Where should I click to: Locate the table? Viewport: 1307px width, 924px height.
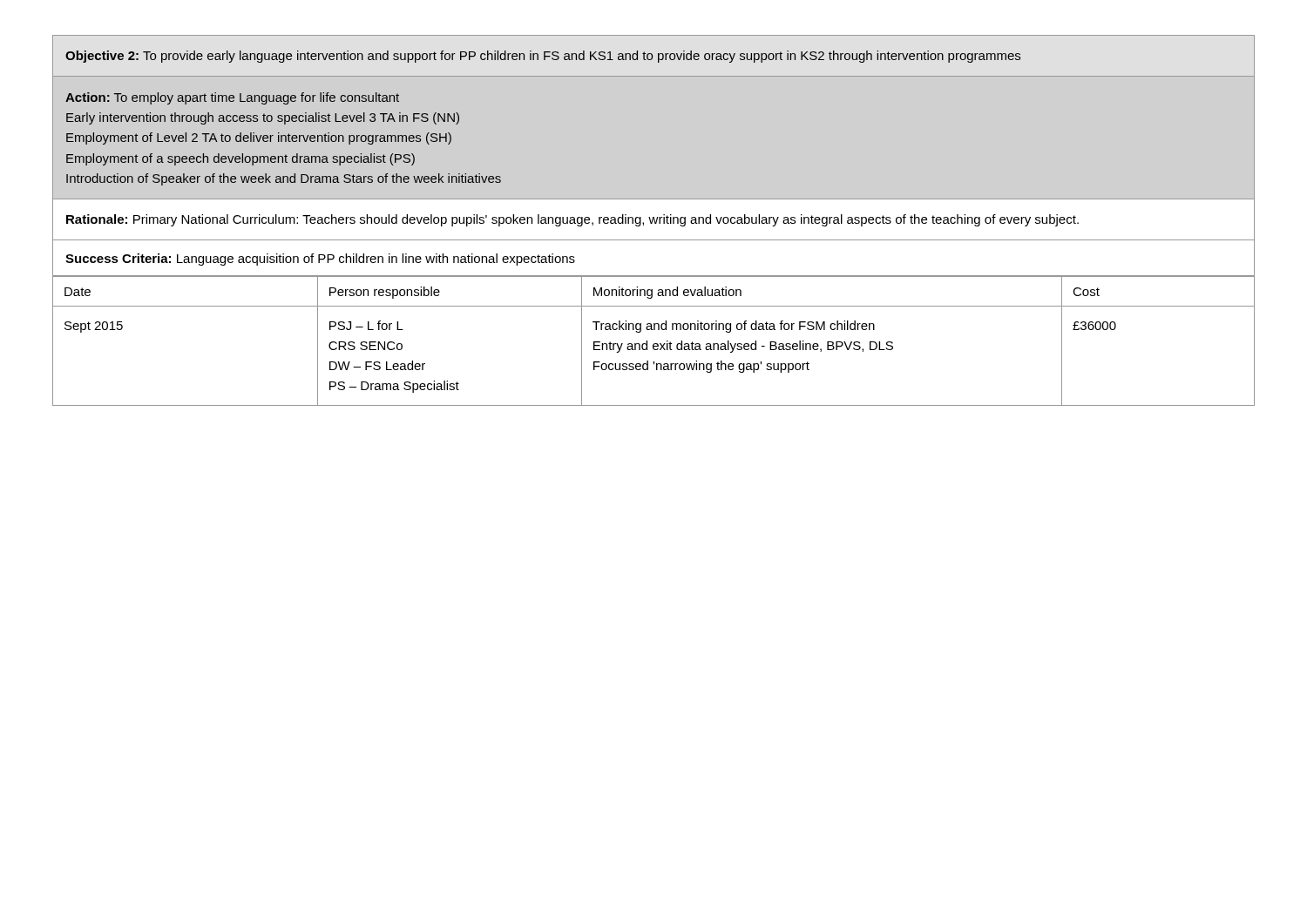tap(654, 340)
